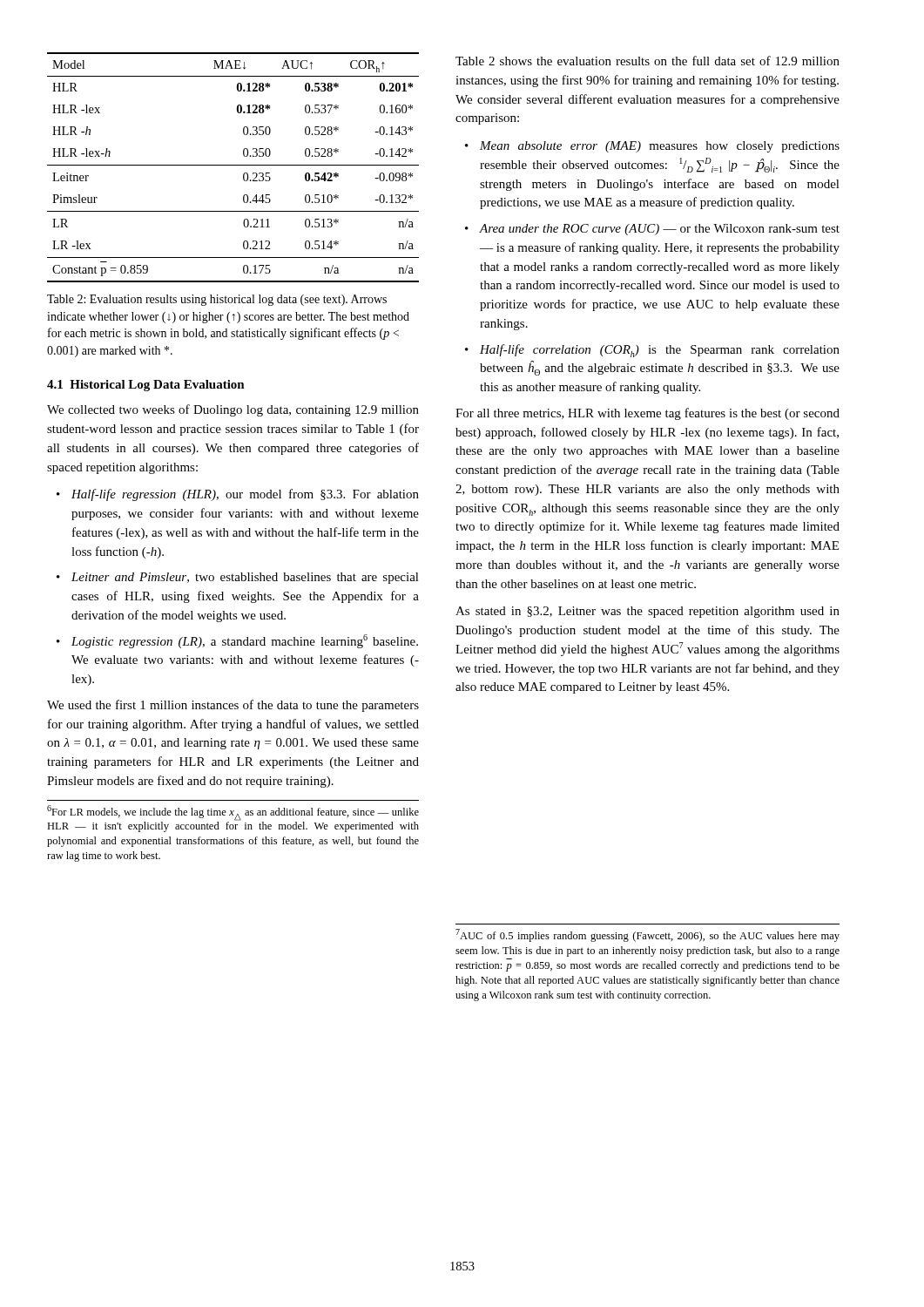Where is the passage that starts "• Half-life regression (HLR), our model from §3.3."?
The height and width of the screenshot is (1307, 924).
(x=237, y=523)
